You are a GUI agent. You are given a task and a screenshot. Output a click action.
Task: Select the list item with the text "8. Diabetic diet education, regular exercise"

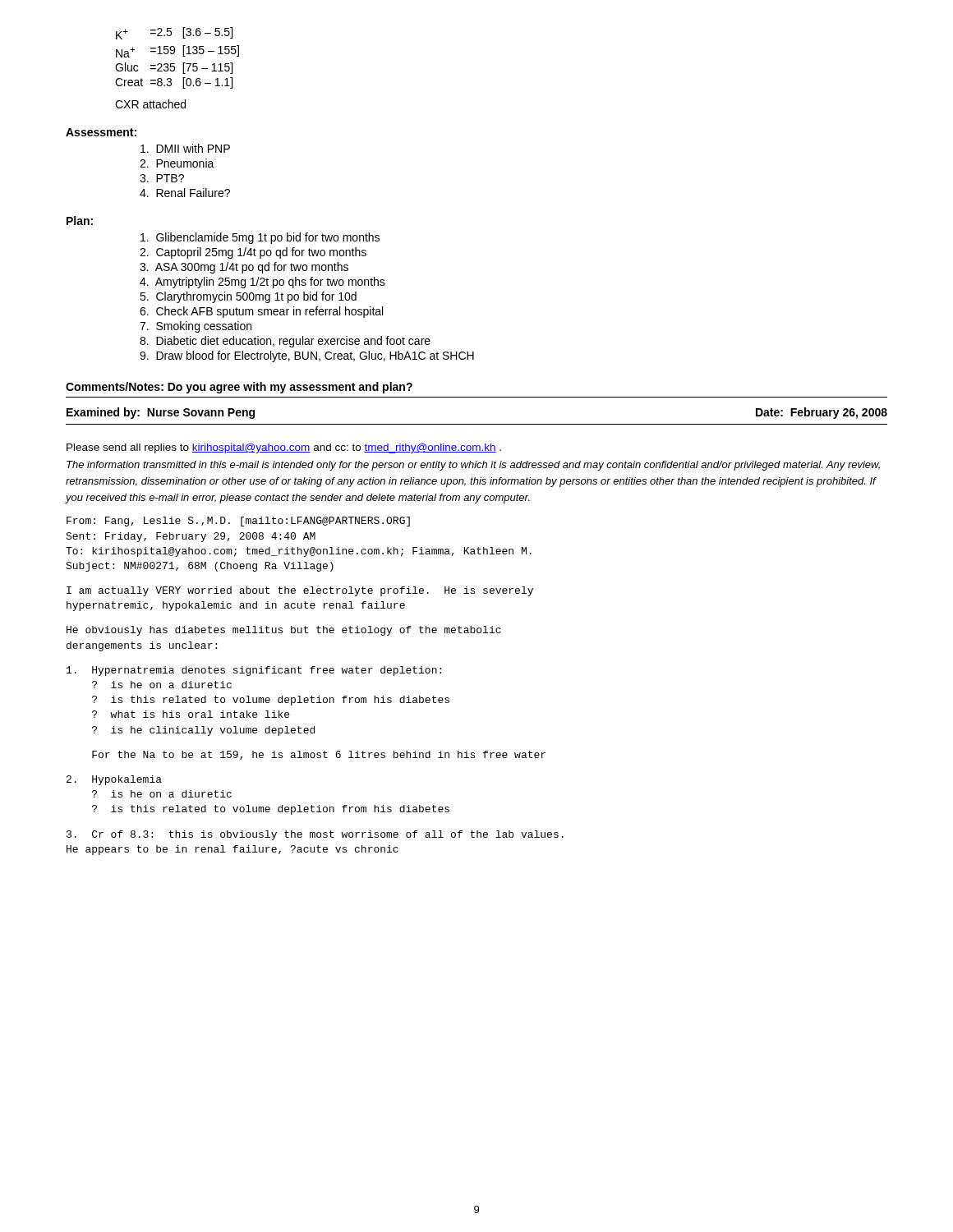(285, 341)
